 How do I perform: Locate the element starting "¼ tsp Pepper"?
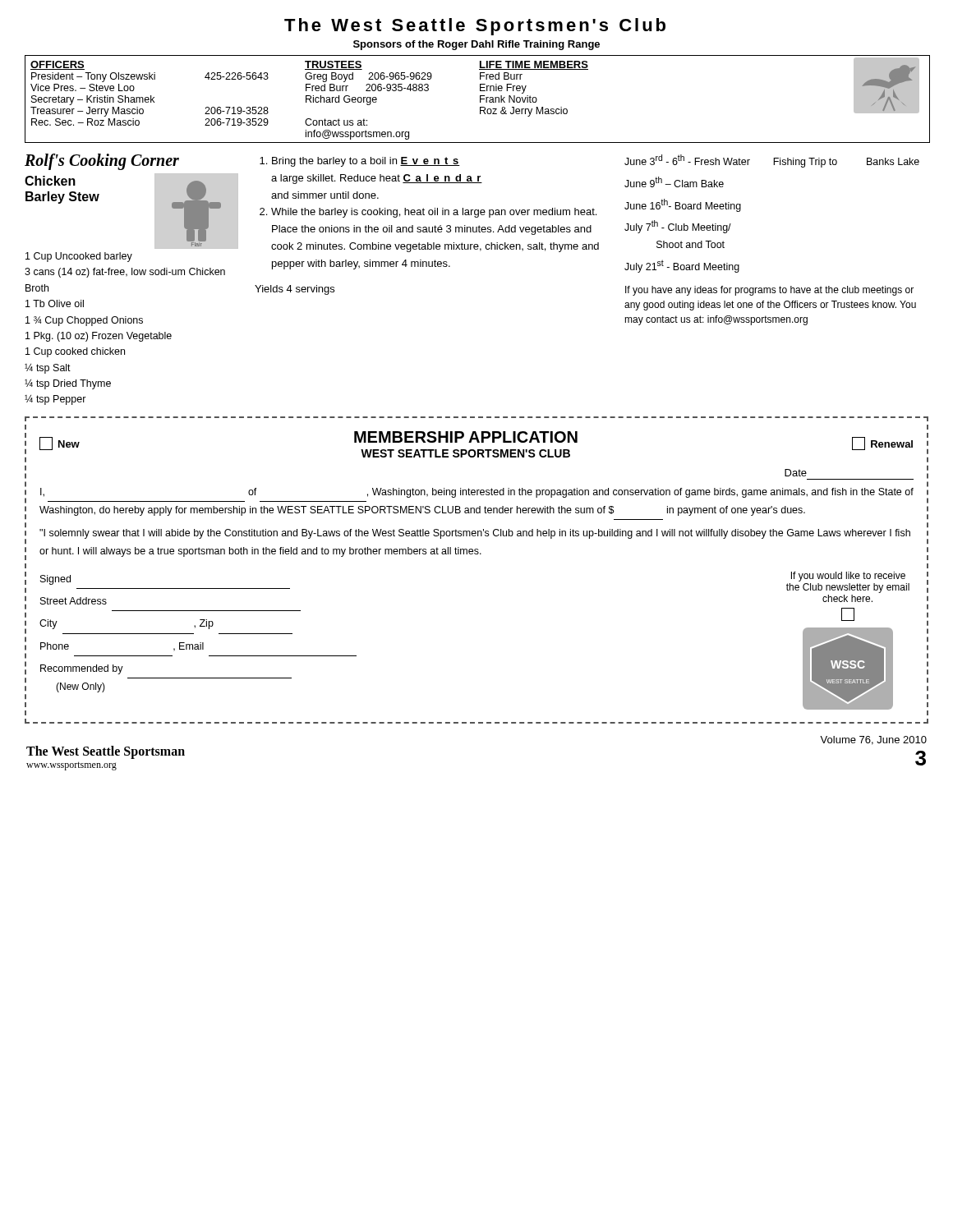tap(55, 399)
